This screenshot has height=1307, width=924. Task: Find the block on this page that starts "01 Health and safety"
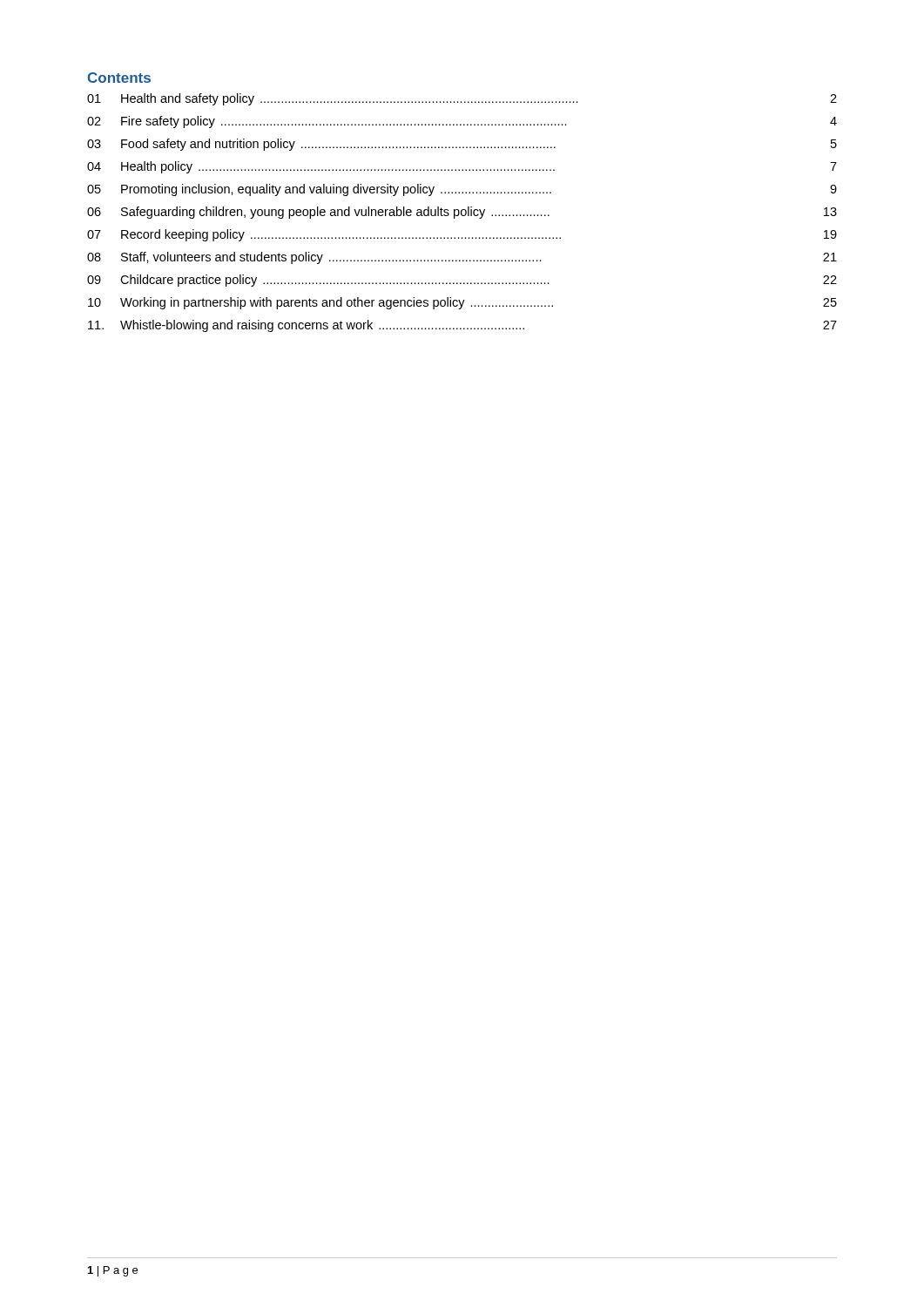462,98
